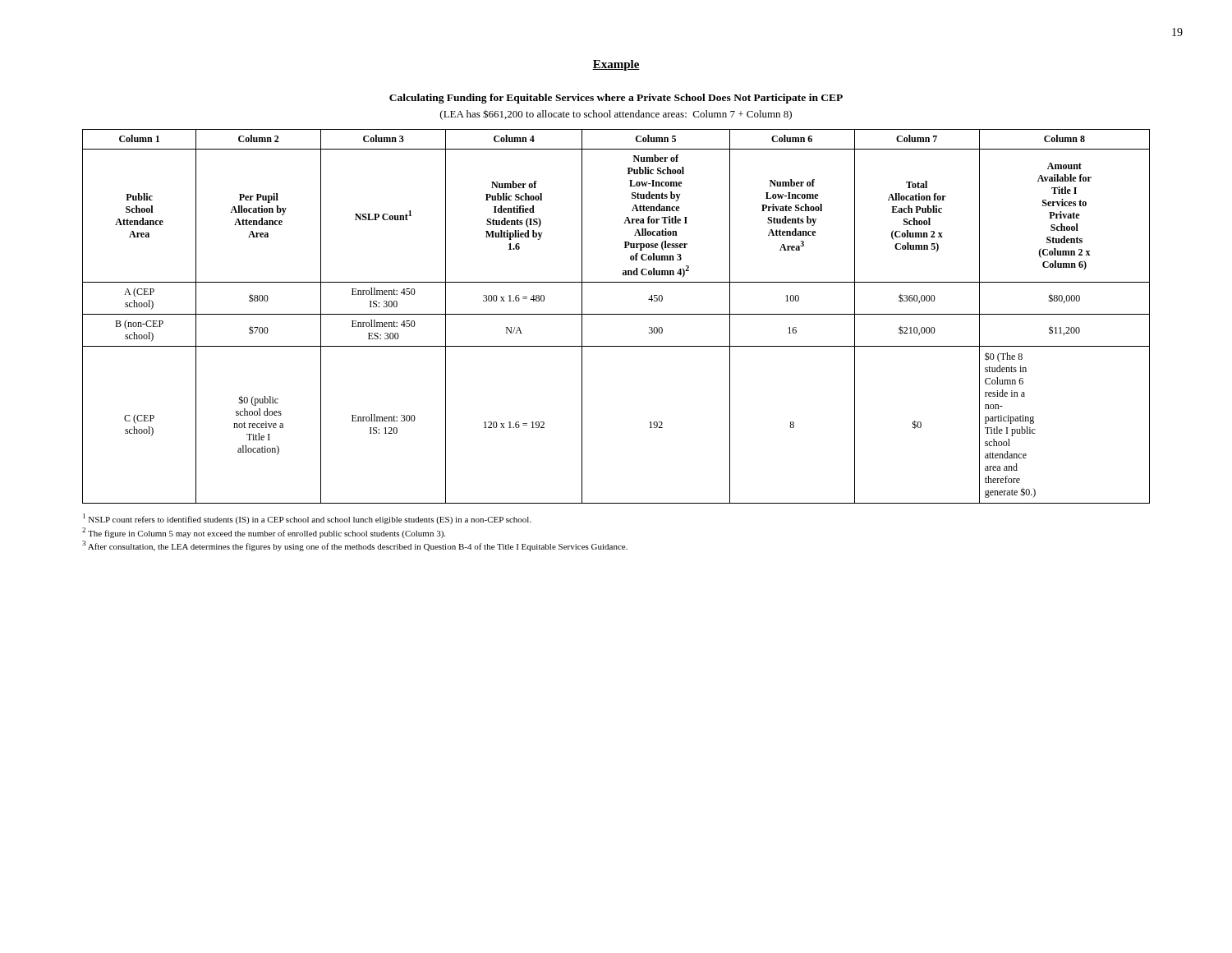Click on the passage starting "2 The figure"

pyautogui.click(x=264, y=533)
